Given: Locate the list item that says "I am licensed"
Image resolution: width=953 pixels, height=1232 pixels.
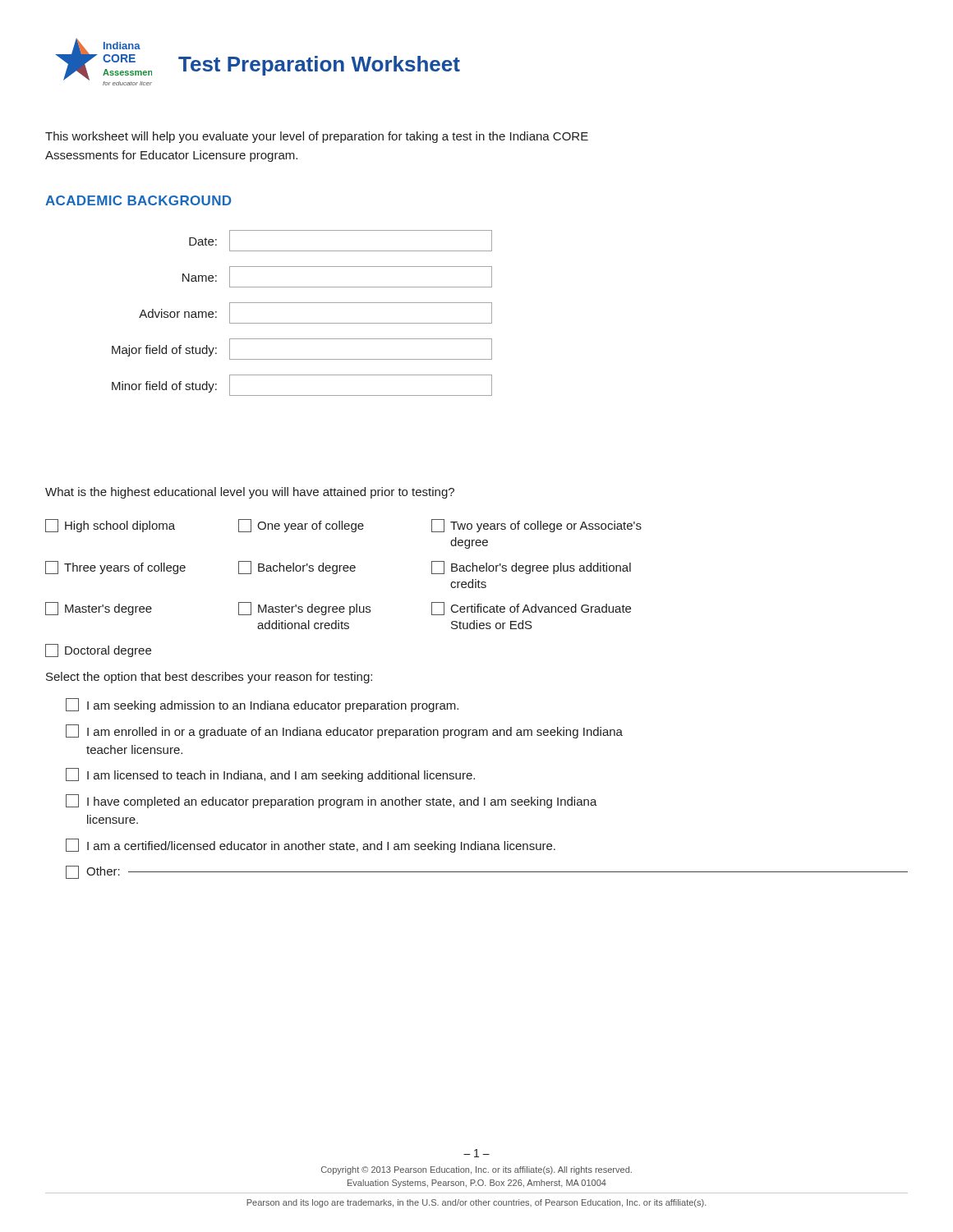Looking at the screenshot, I should [x=271, y=775].
